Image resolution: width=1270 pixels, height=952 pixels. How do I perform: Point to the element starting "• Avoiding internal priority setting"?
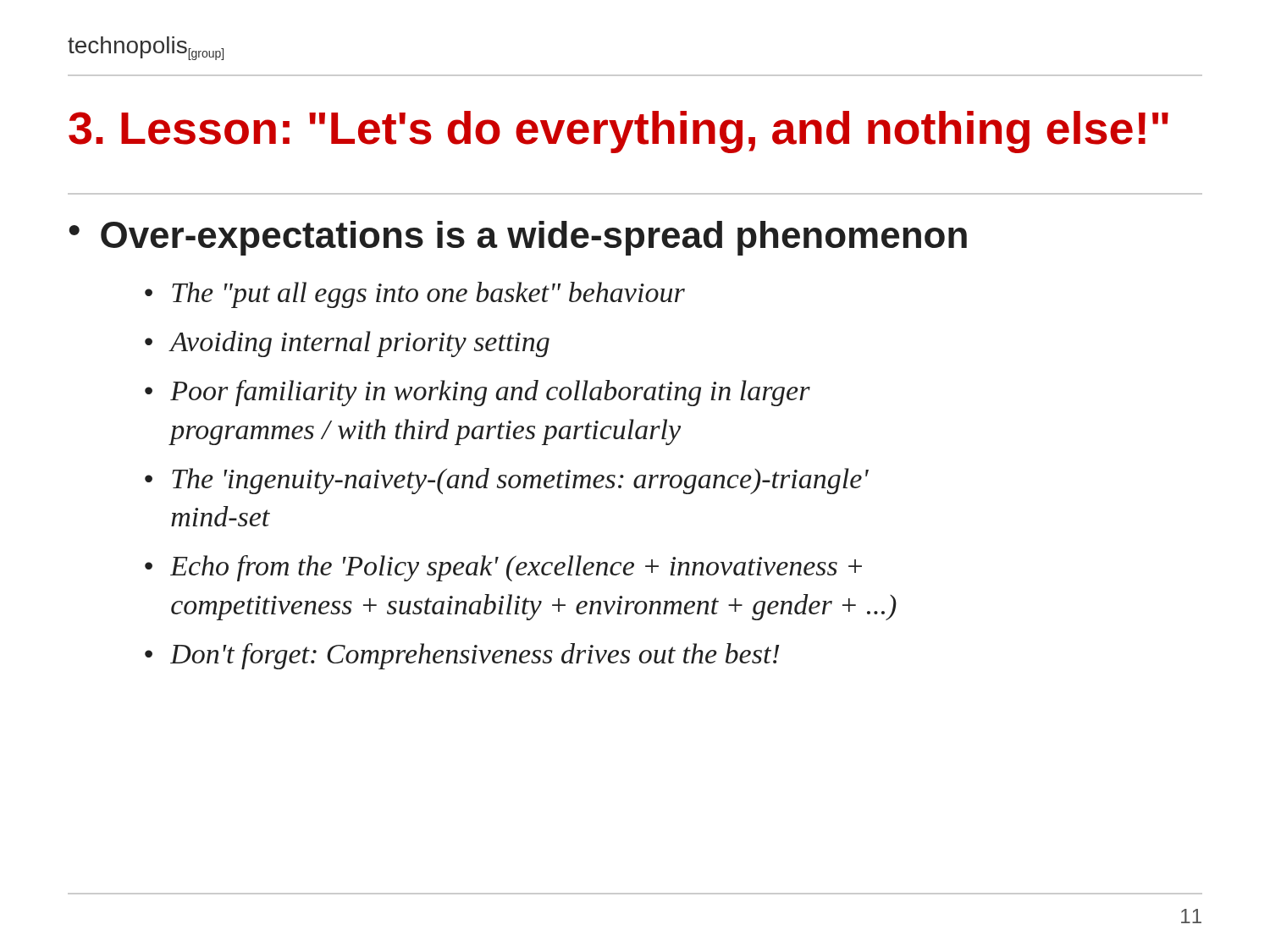[347, 342]
